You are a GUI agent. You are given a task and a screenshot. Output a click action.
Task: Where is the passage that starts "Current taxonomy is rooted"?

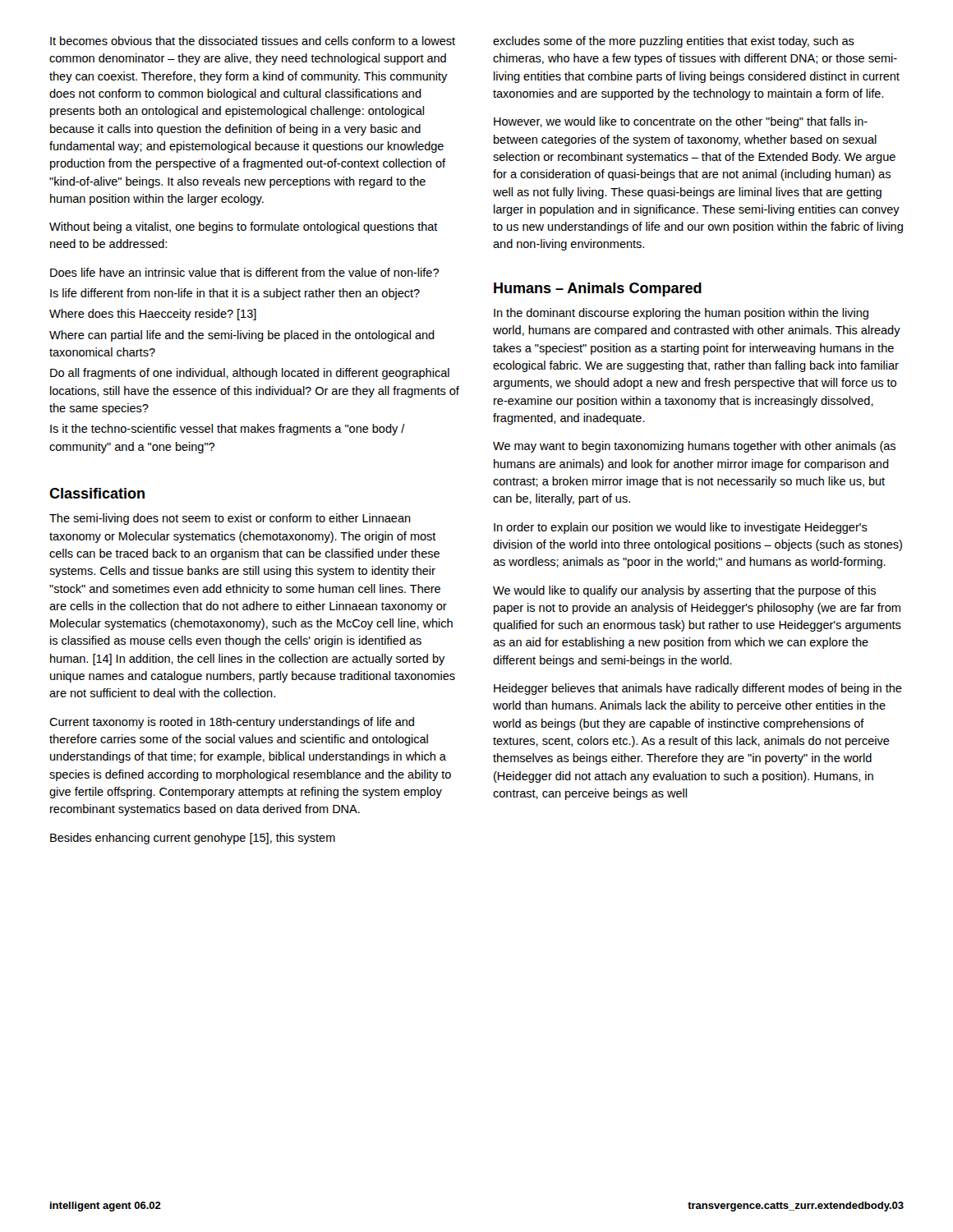point(255,766)
